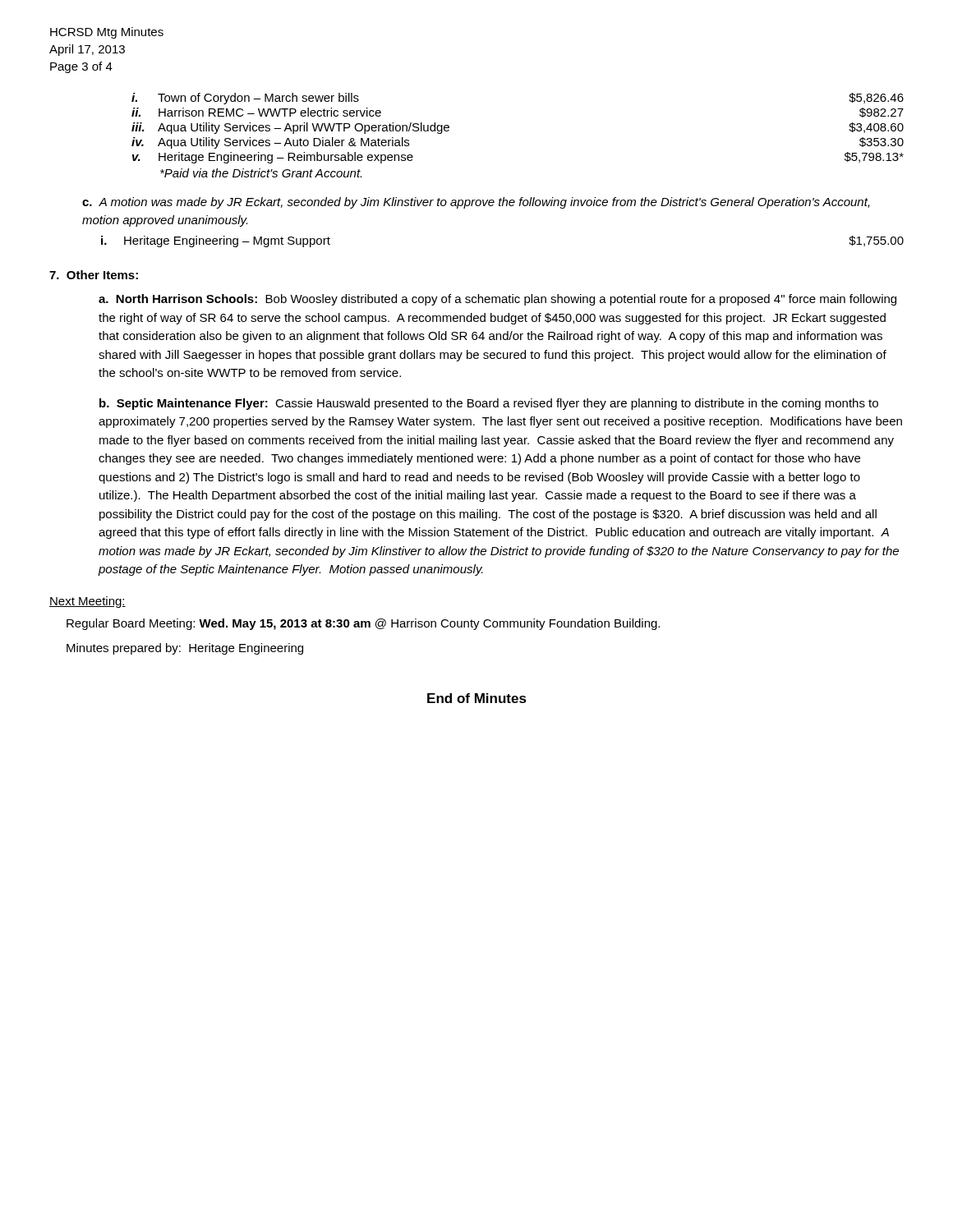Find the block on this page that starts "Regular Board Meeting: Wed. May 15, 2013"
This screenshot has height=1232, width=953.
pyautogui.click(x=363, y=623)
